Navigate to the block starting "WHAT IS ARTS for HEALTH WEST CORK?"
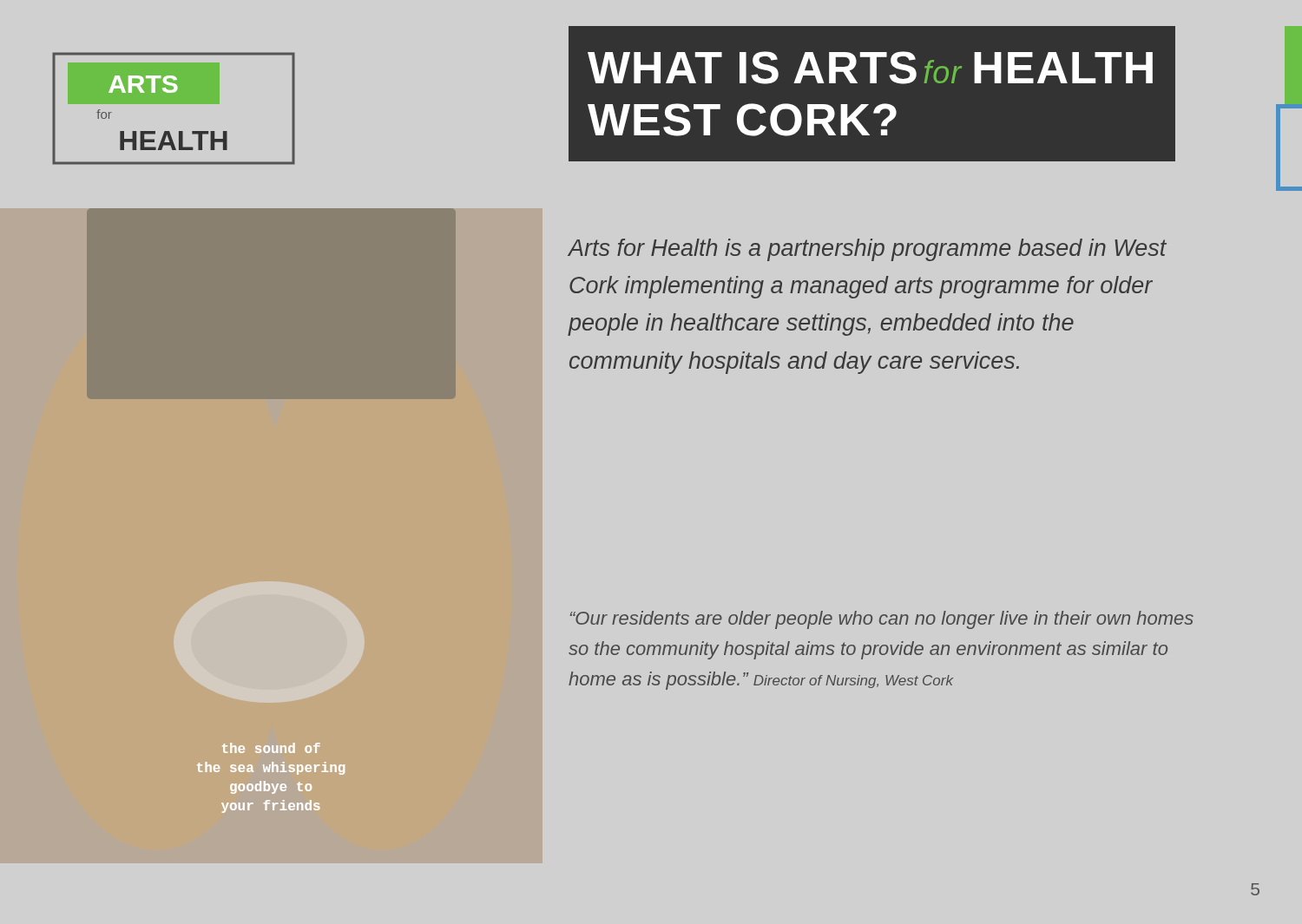The height and width of the screenshot is (924, 1302). point(916,94)
